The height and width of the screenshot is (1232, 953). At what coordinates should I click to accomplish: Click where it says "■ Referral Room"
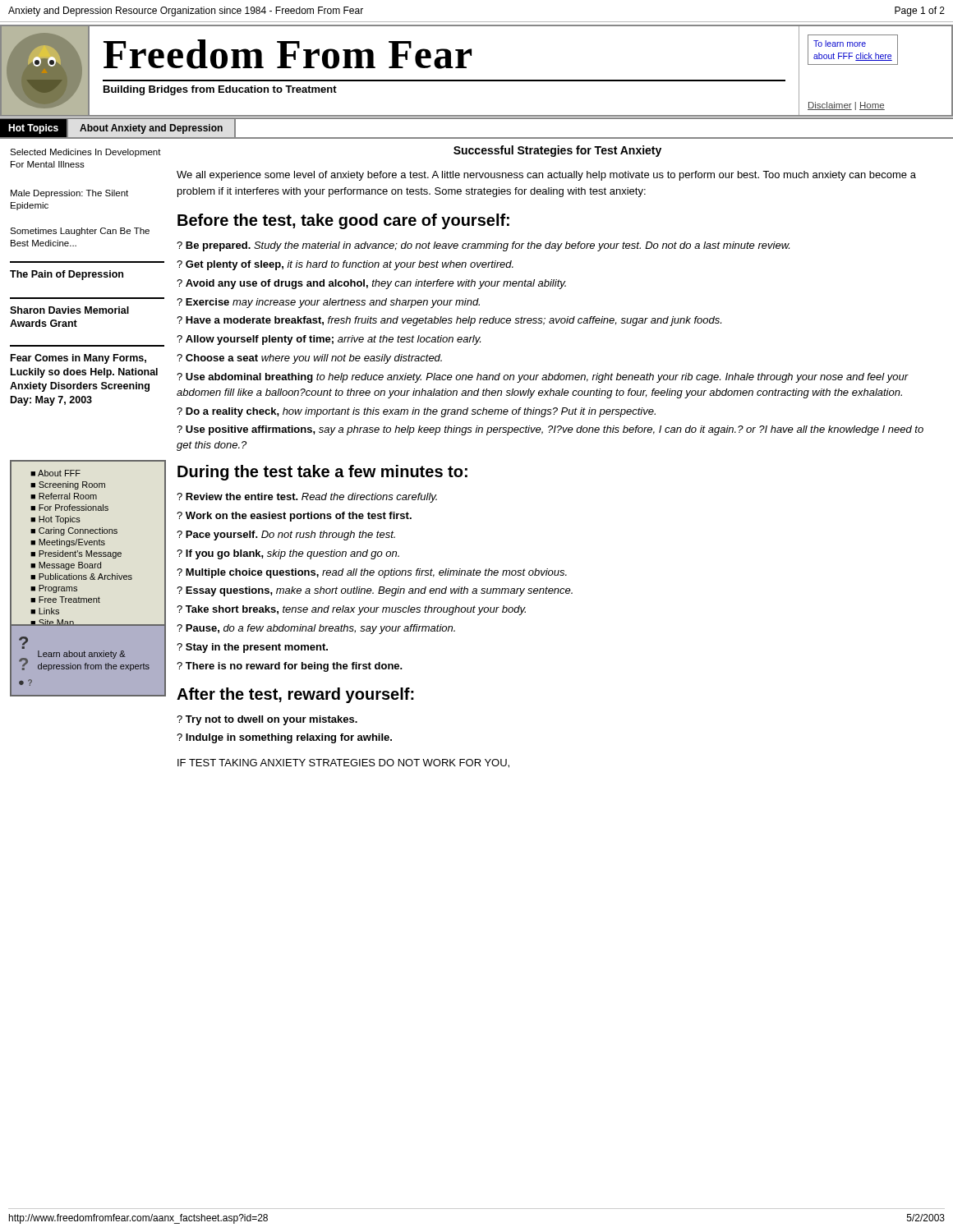(x=64, y=496)
